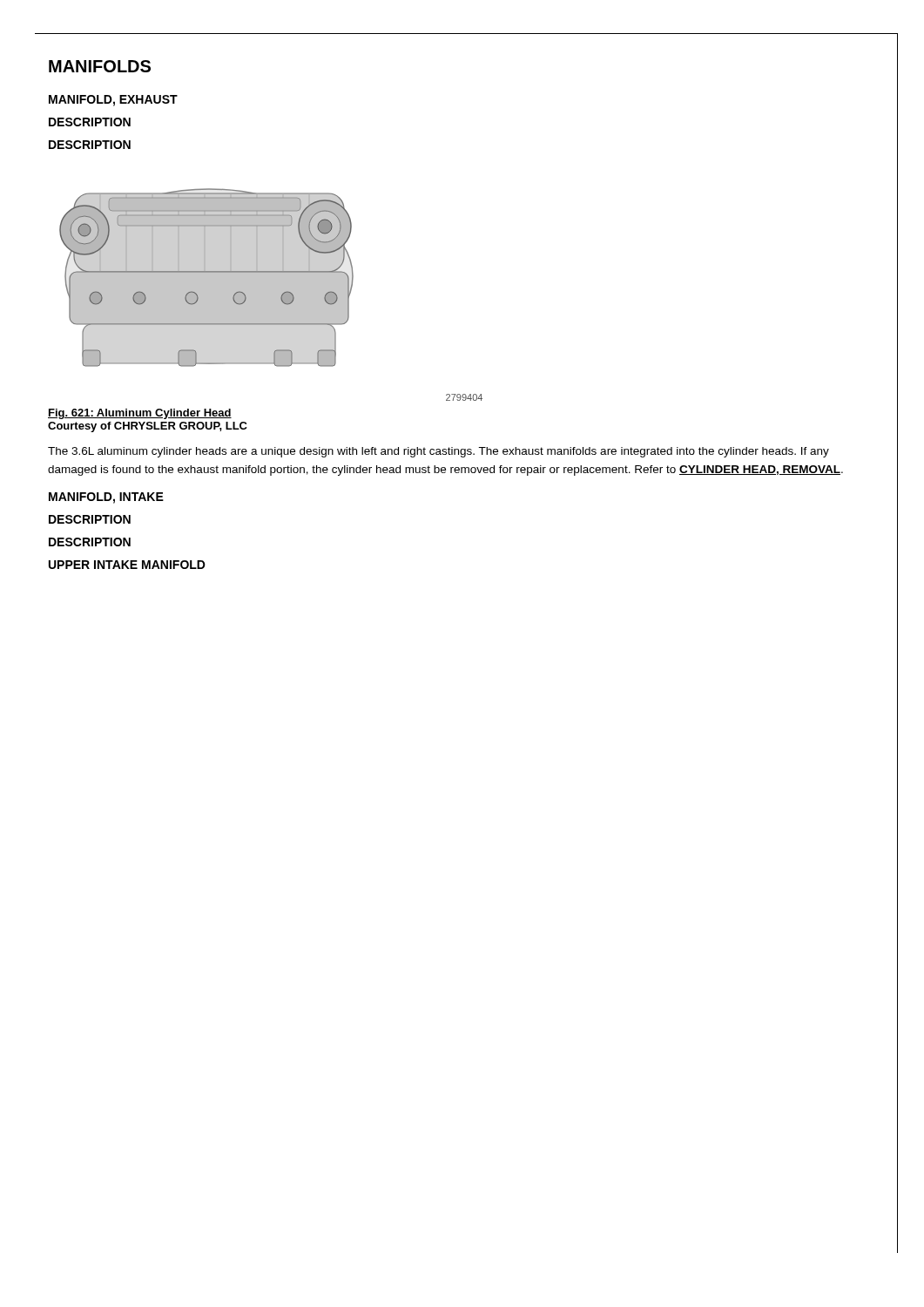Select the section header that reads "MANIFOLD, EXHAUST"
This screenshot has height=1307, width=924.
point(113,99)
